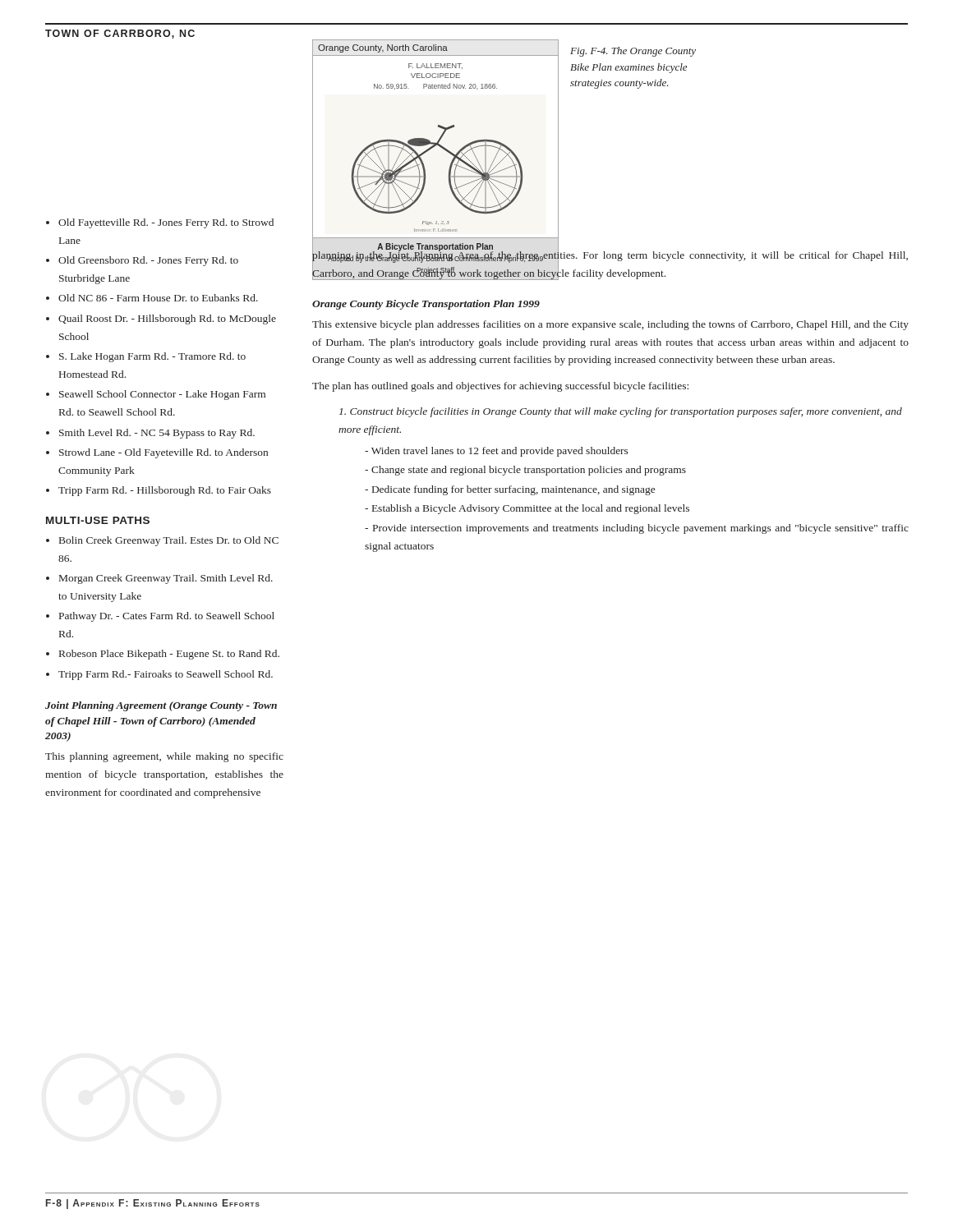The height and width of the screenshot is (1232, 953).
Task: Navigate to the block starting "Quail Roost Dr. - Hillsborough Rd. to McDougle"
Action: 167,327
